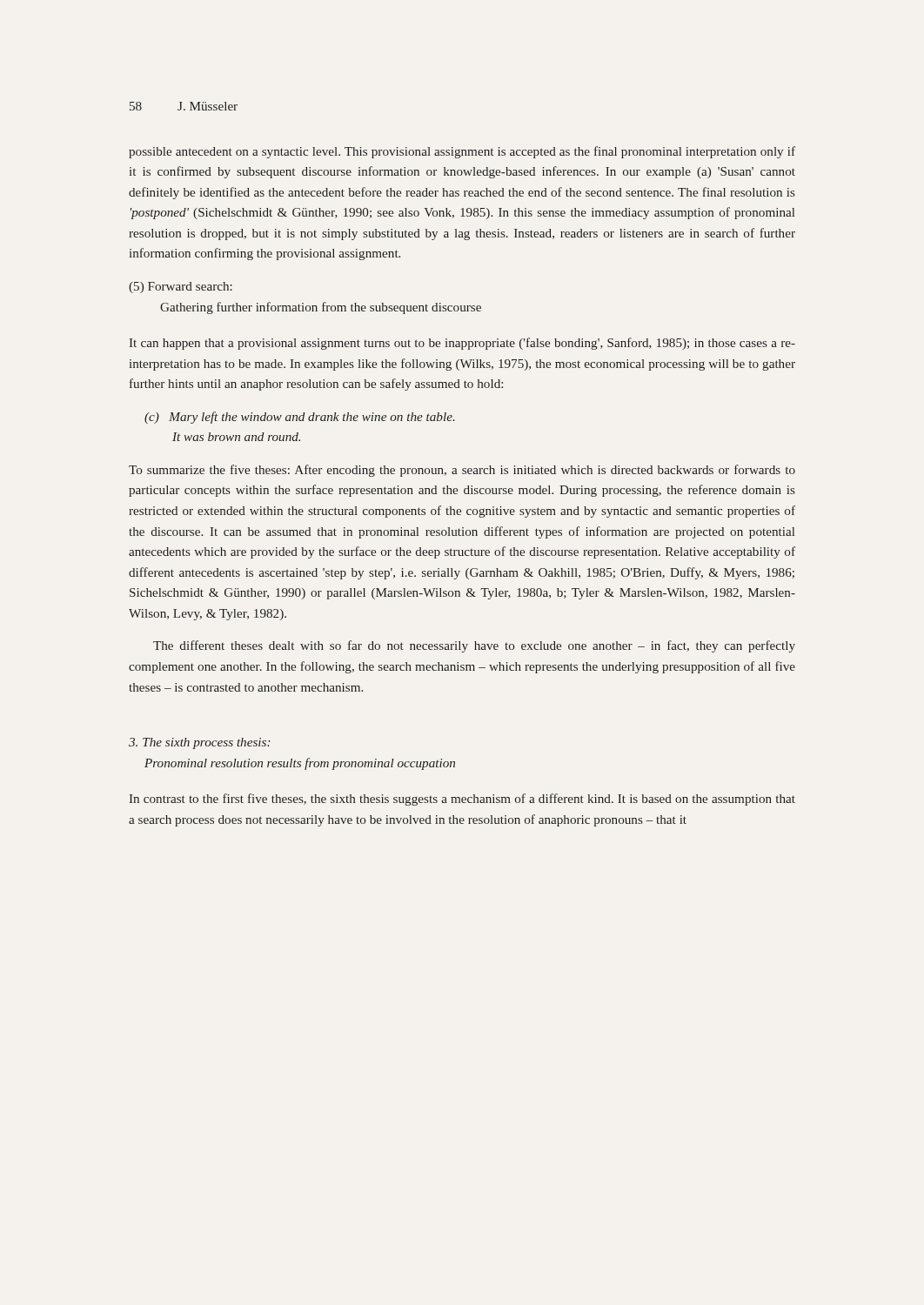Click the passage that begins "(5) Forward search: Gathering further information"

tap(305, 296)
